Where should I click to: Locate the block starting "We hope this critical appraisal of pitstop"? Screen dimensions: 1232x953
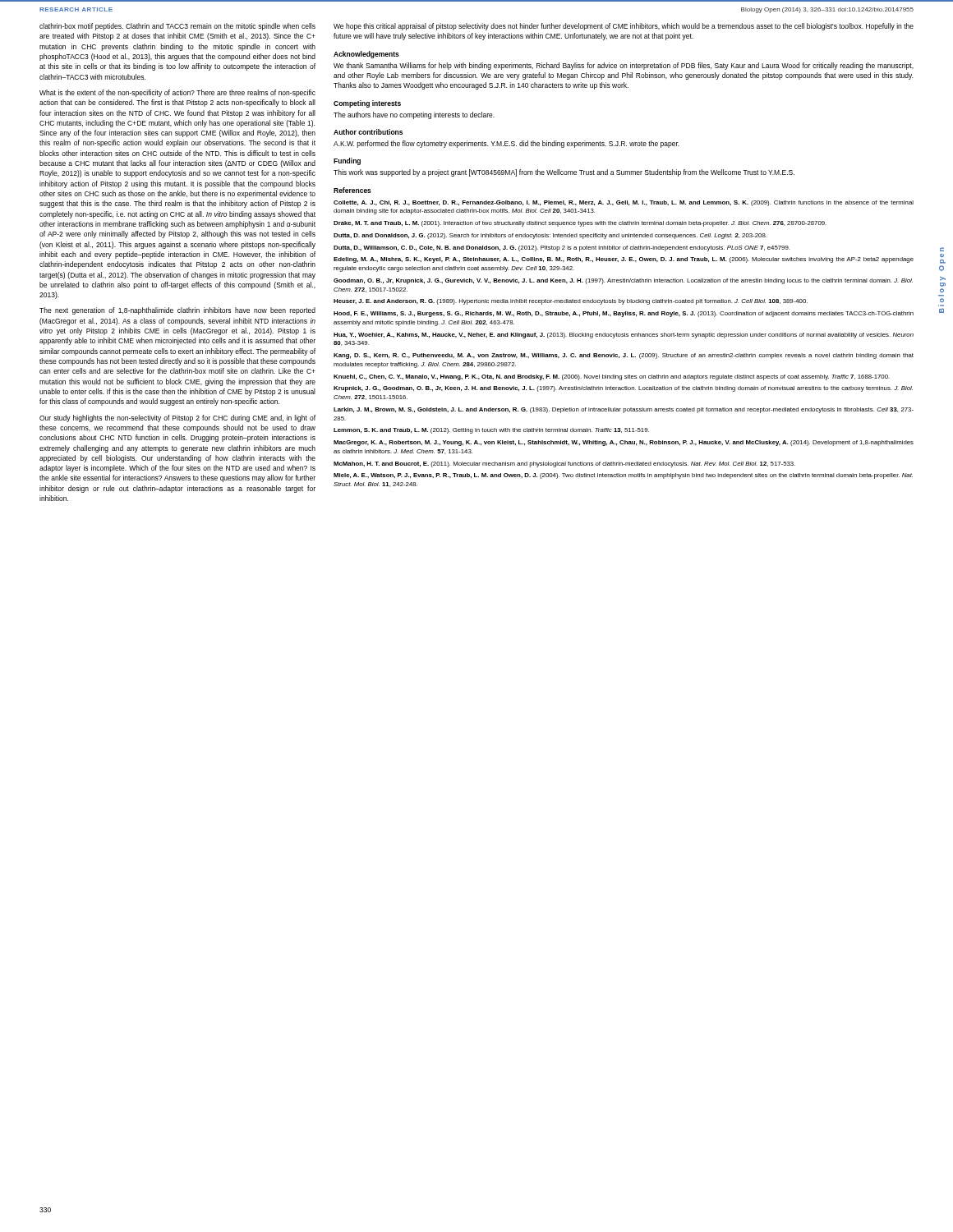pyautogui.click(x=624, y=31)
